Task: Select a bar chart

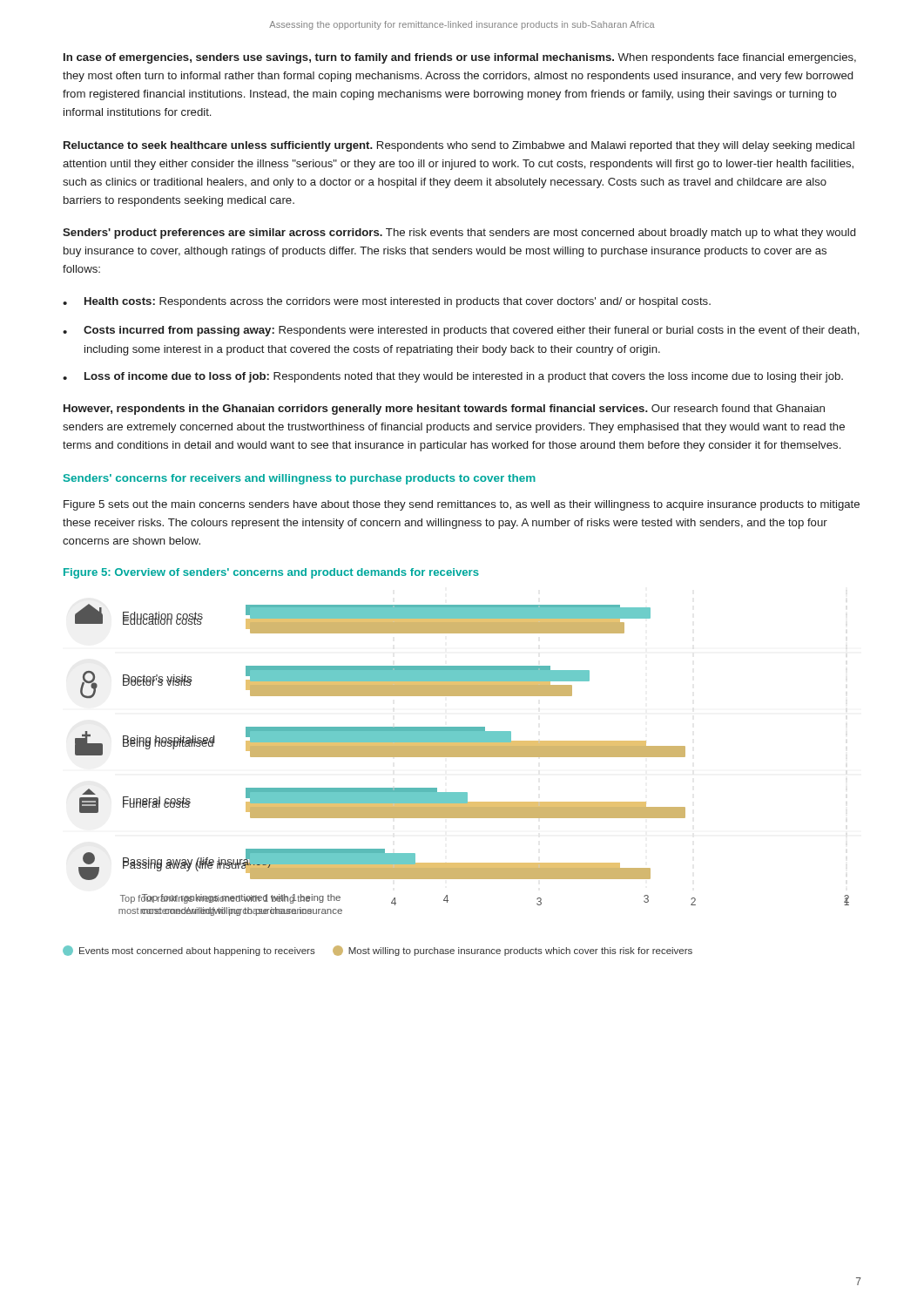Action: click(462, 772)
